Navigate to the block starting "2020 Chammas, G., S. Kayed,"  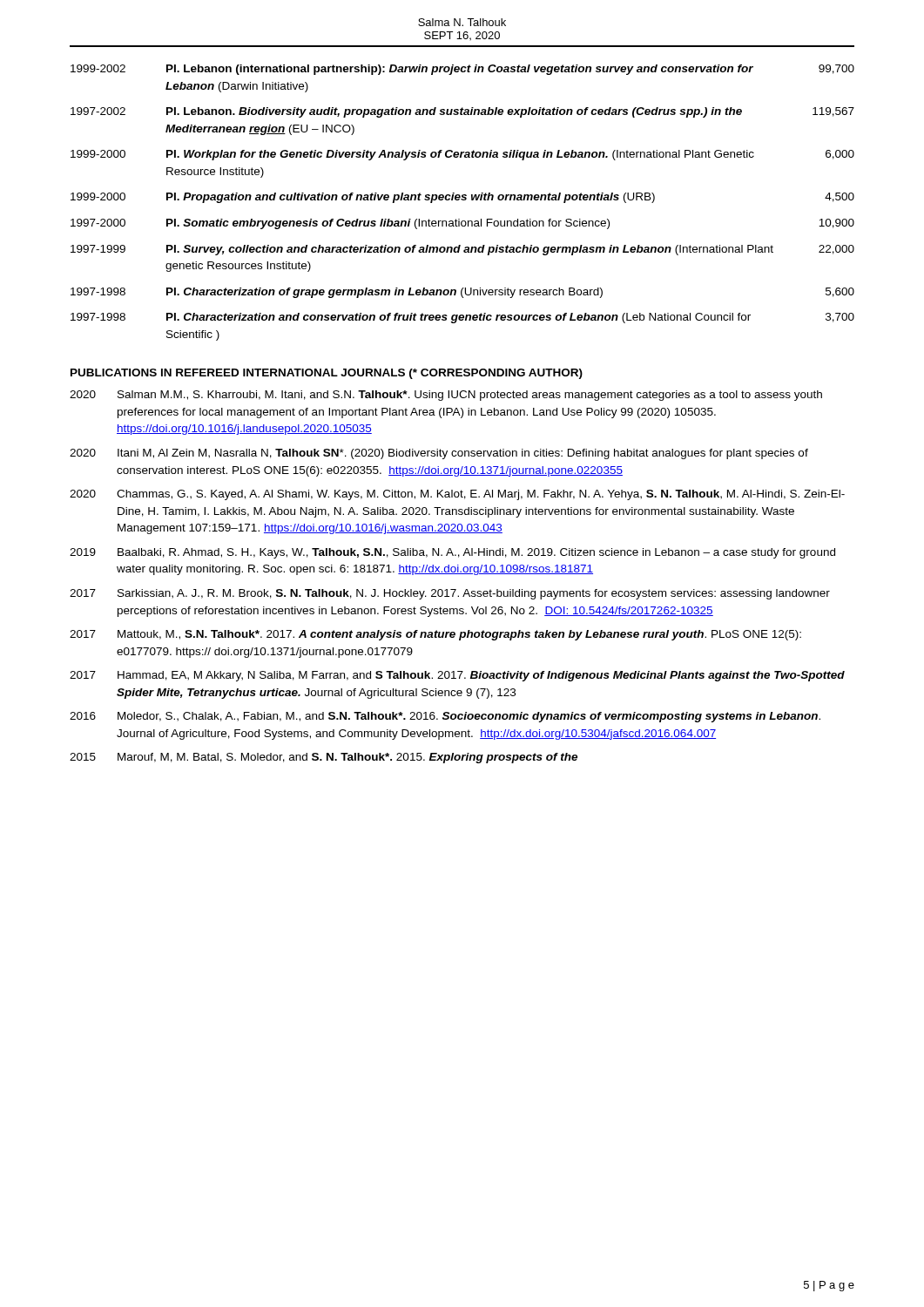(x=462, y=511)
